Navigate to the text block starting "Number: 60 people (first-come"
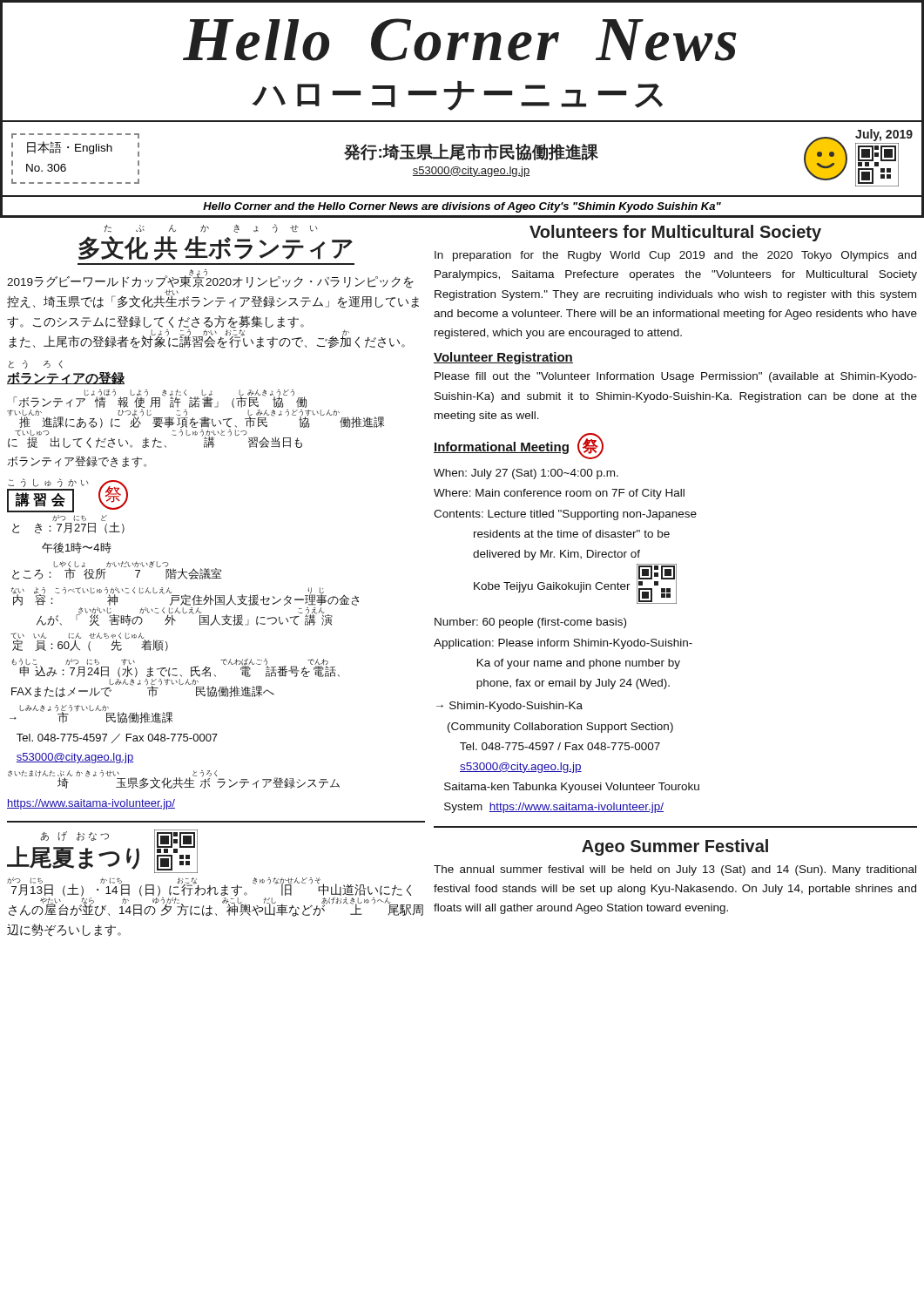The height and width of the screenshot is (1307, 924). 563,652
